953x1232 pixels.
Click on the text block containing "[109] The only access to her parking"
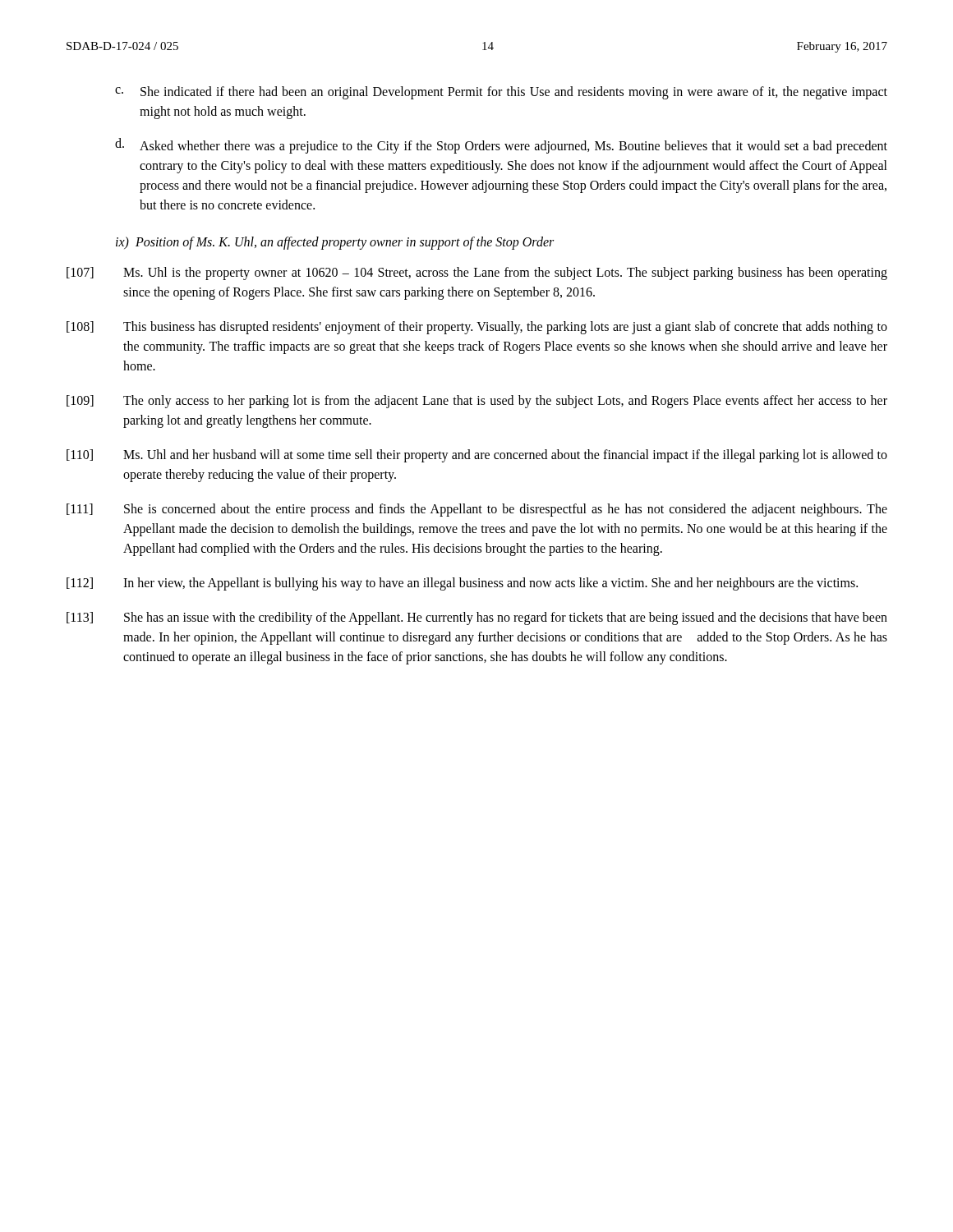coord(476,411)
